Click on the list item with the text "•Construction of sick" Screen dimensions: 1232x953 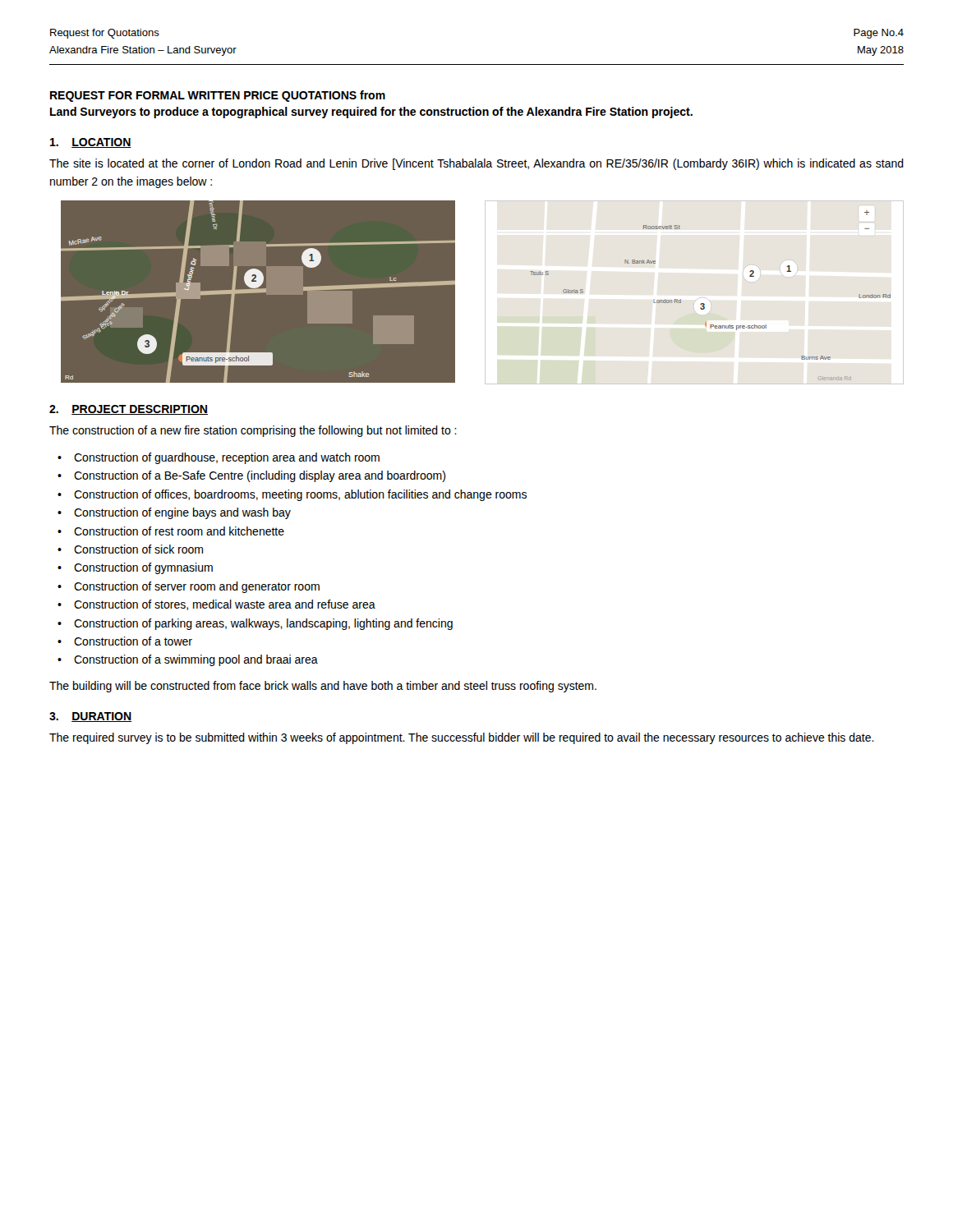click(131, 550)
